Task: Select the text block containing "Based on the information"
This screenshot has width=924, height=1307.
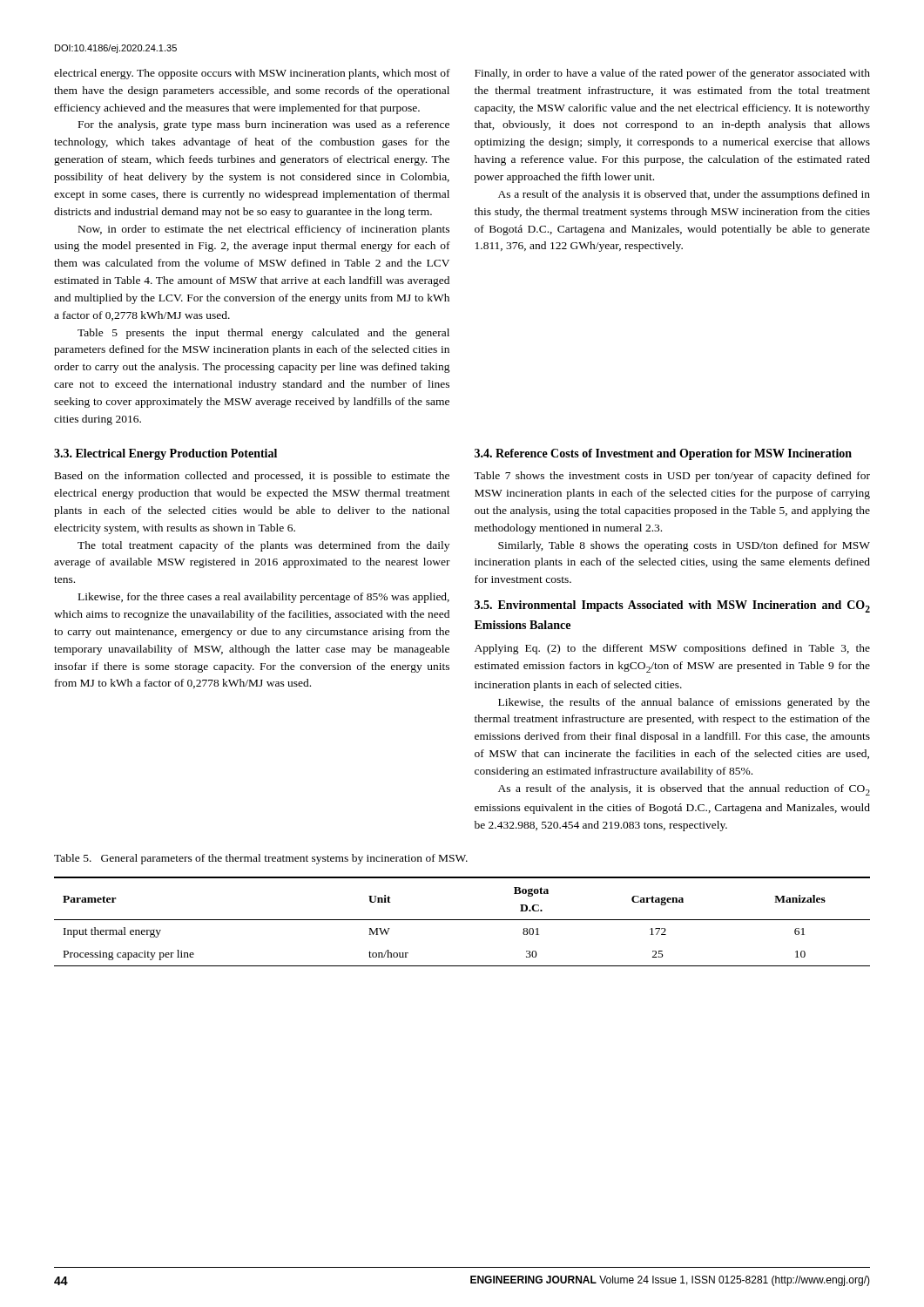Action: (252, 477)
